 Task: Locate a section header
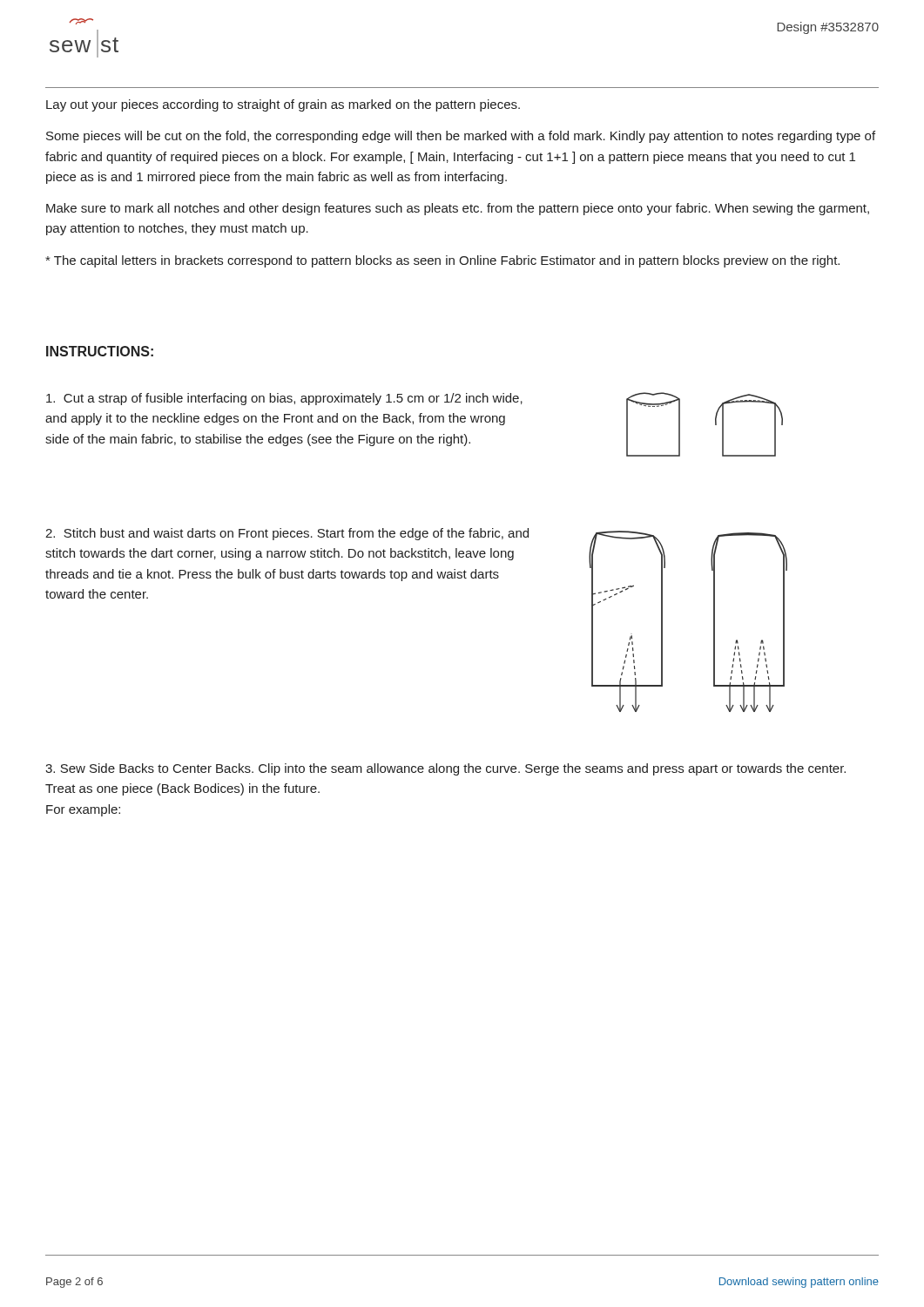coord(100,352)
